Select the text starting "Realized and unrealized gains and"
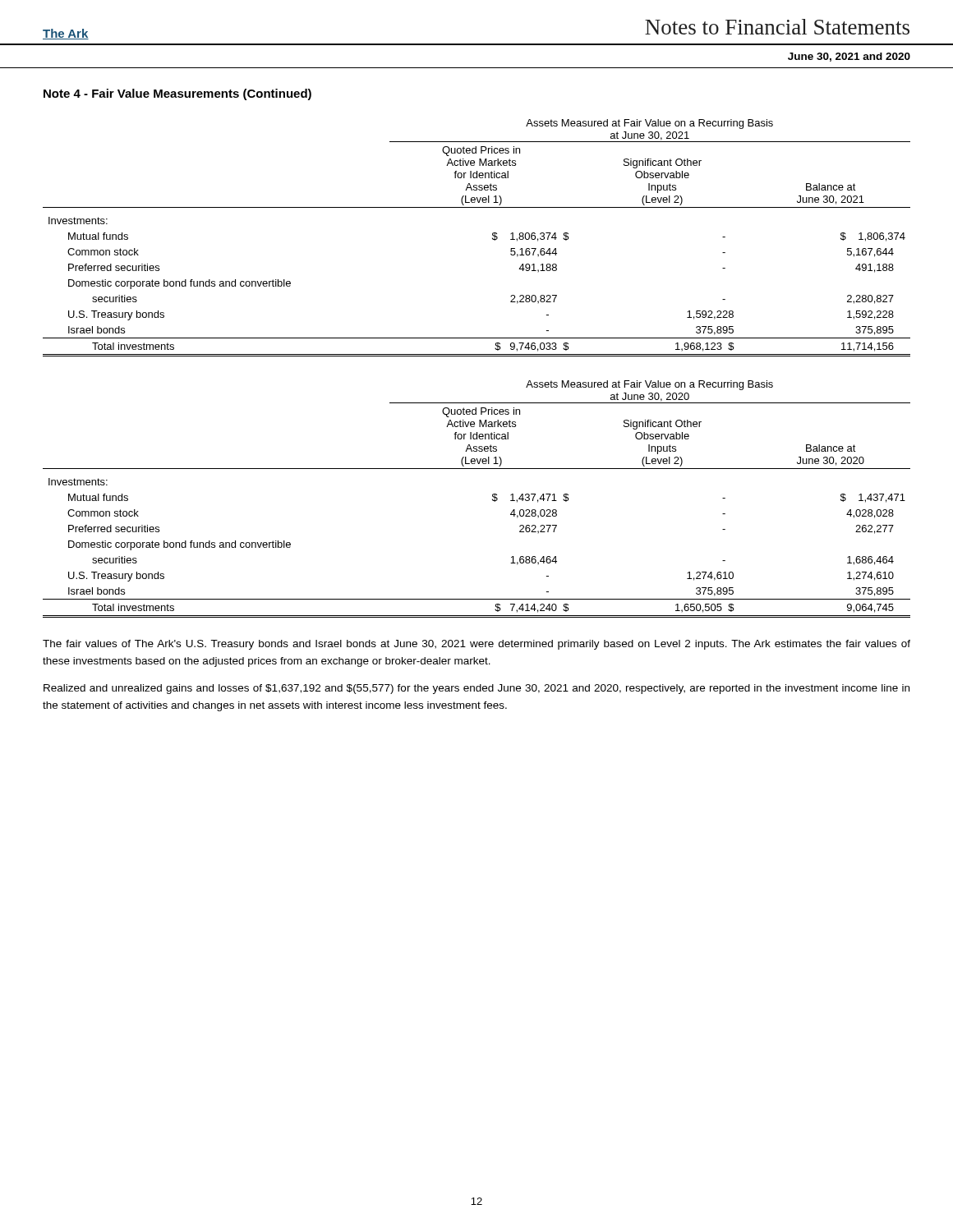The height and width of the screenshot is (1232, 953). [476, 696]
